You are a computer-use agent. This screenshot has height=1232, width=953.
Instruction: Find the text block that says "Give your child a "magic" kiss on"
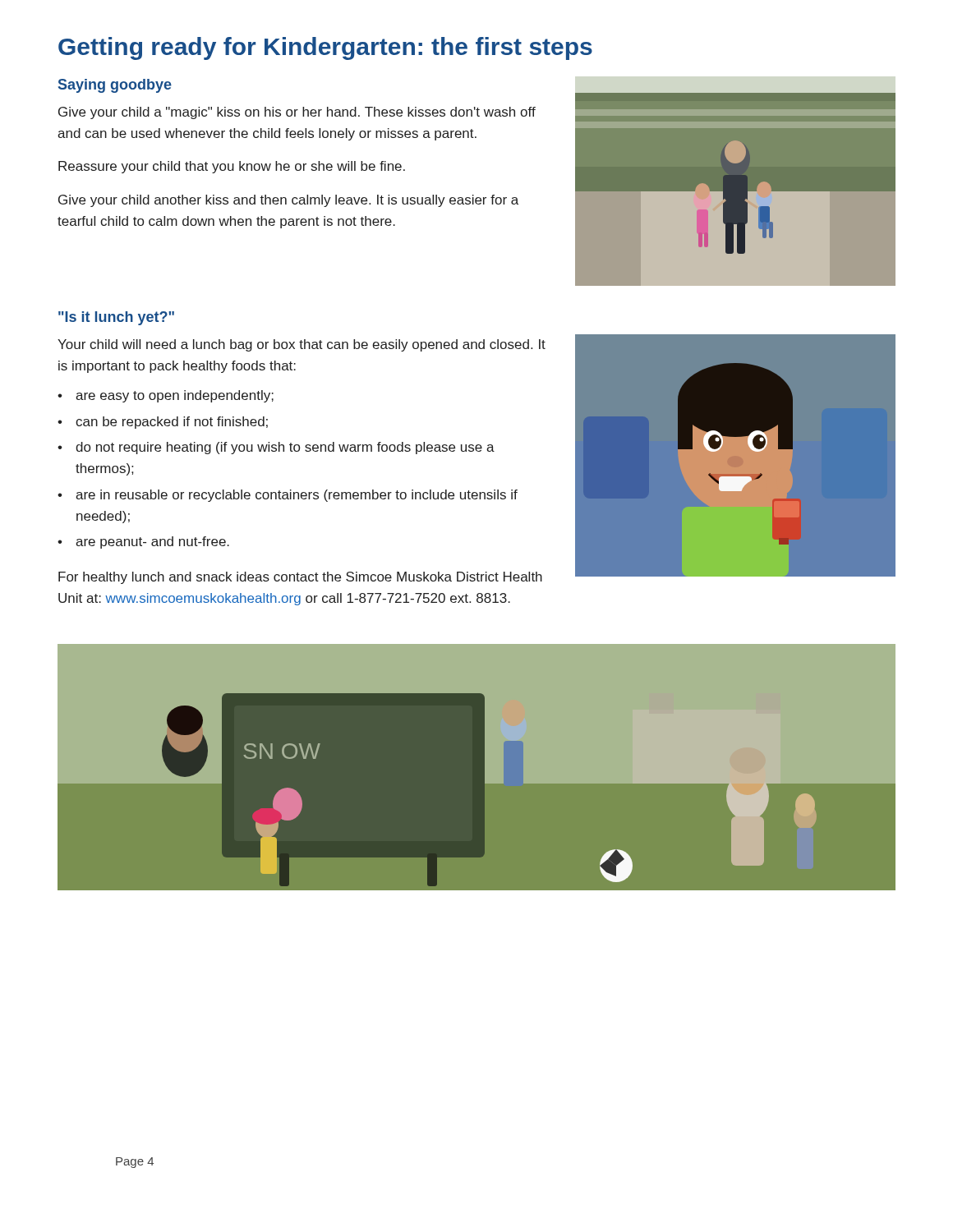[304, 123]
